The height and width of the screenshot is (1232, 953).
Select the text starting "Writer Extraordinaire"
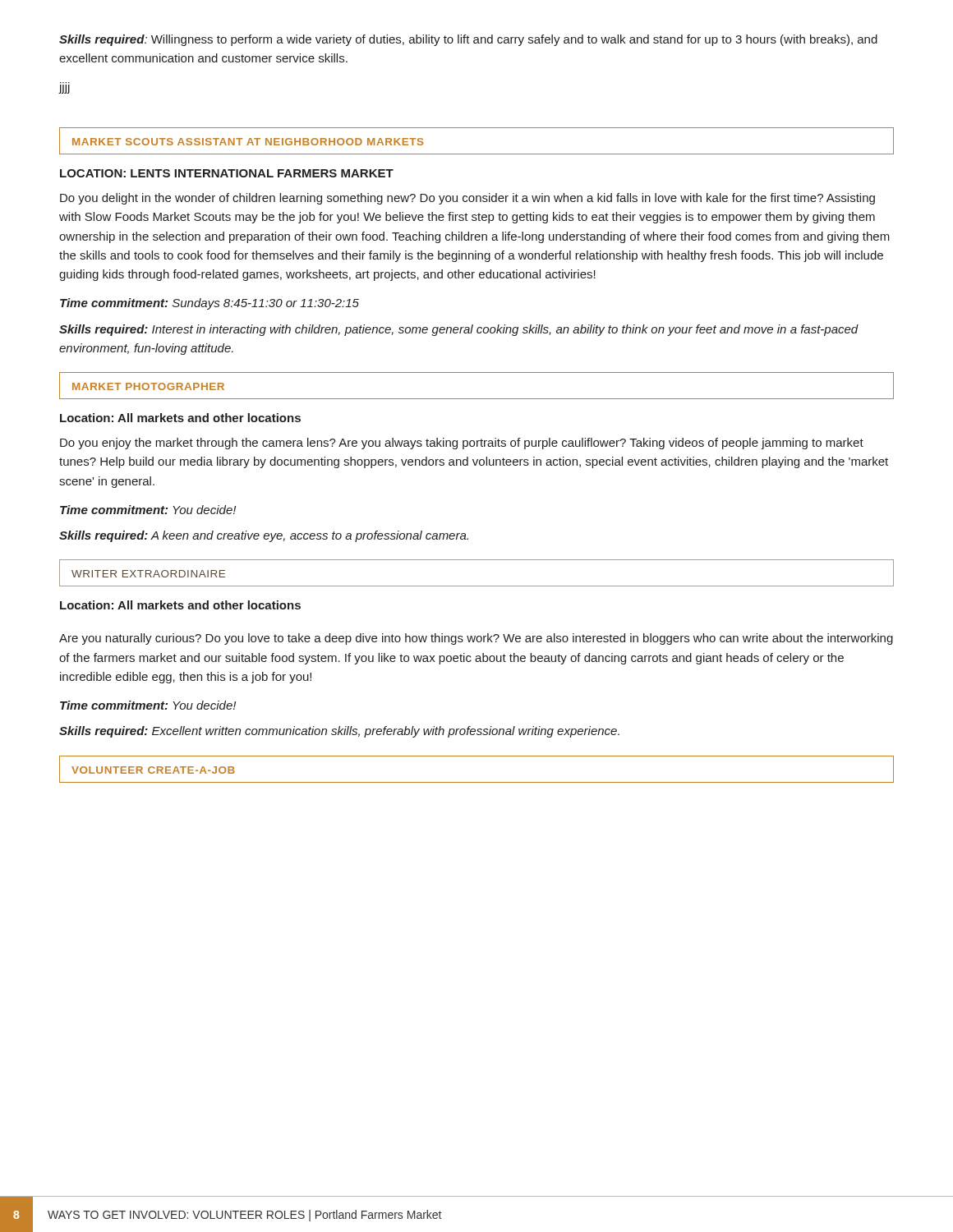(149, 574)
